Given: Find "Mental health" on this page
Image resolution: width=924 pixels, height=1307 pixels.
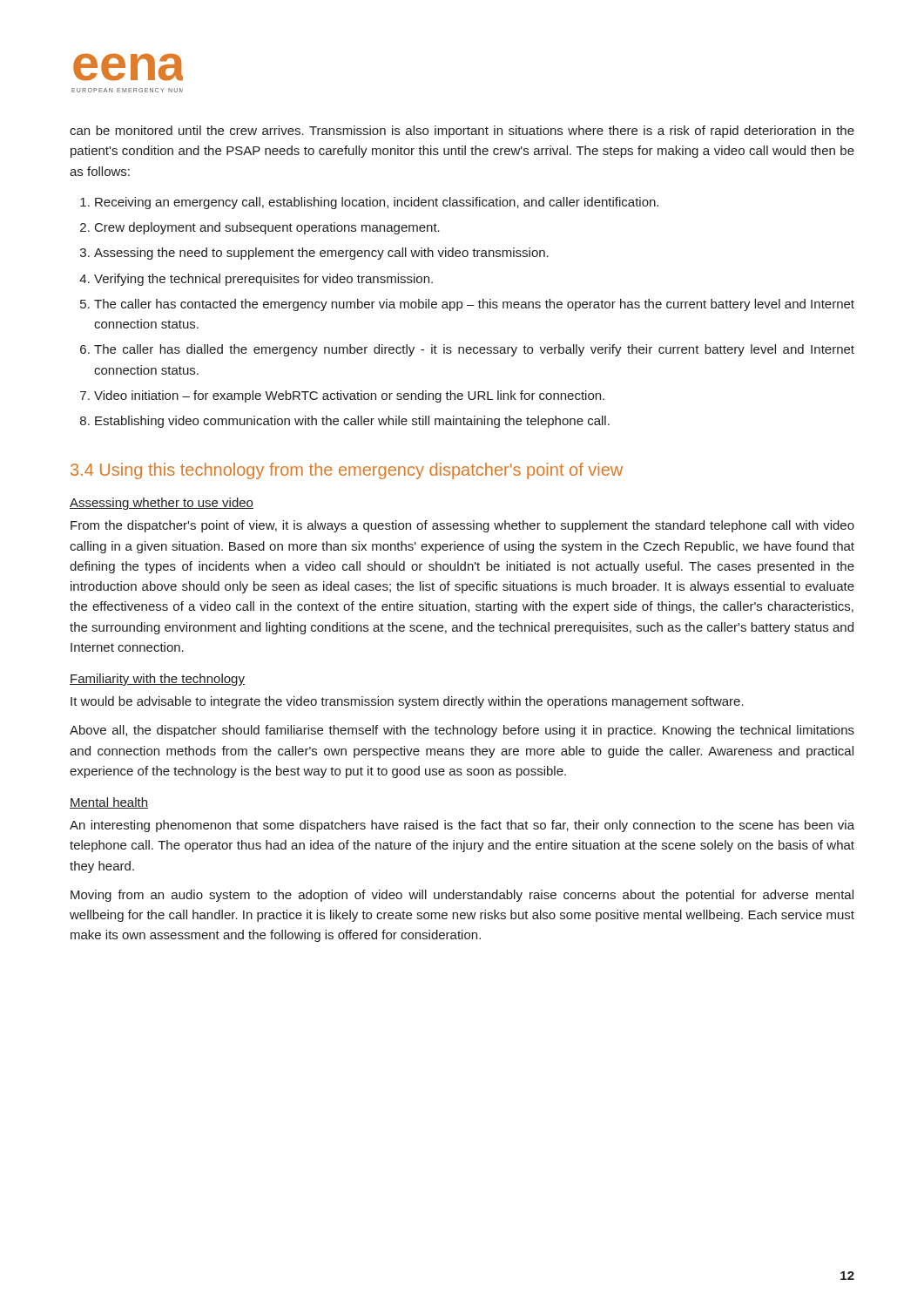Looking at the screenshot, I should click(109, 802).
